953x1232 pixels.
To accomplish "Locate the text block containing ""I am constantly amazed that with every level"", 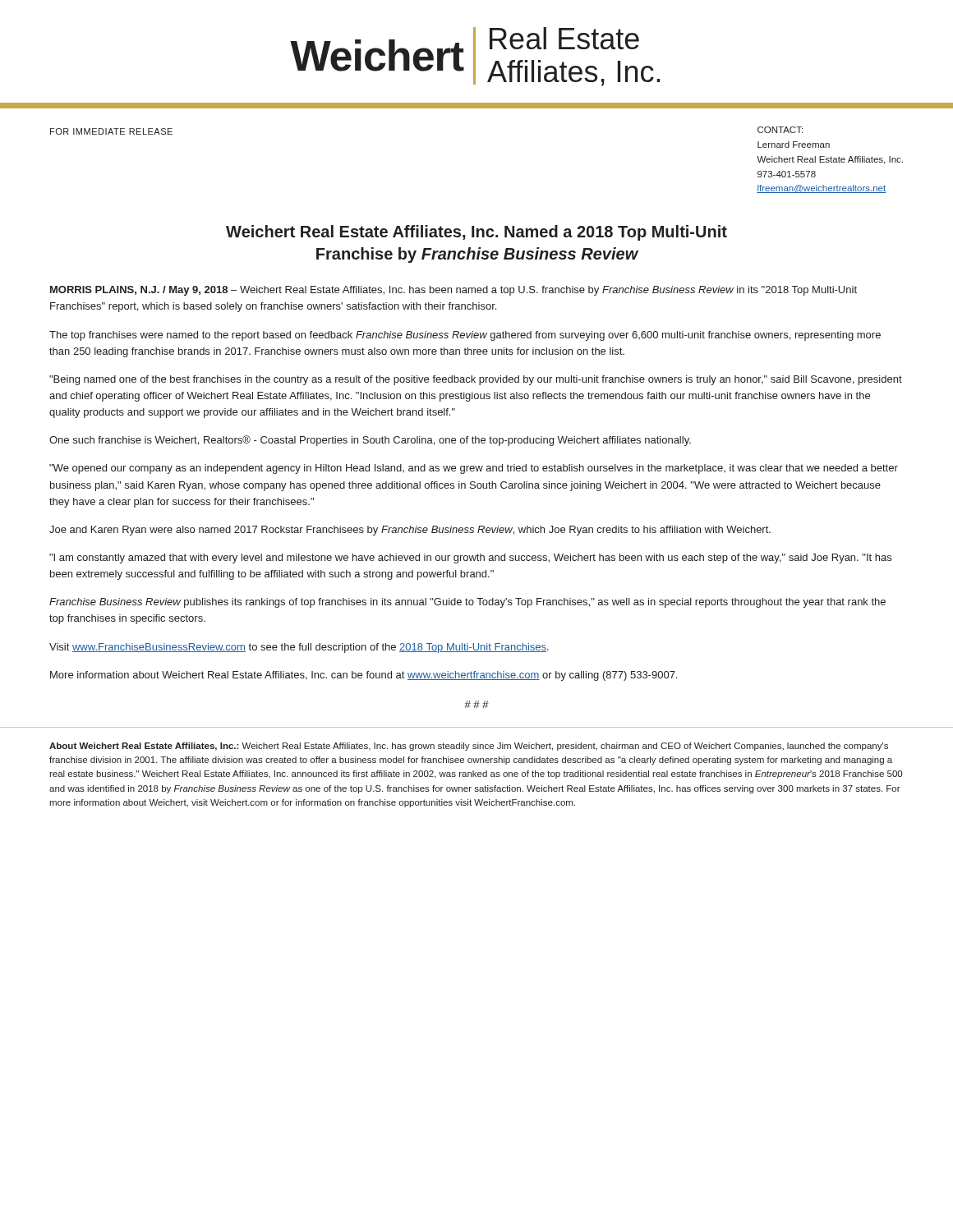I will click(x=471, y=565).
